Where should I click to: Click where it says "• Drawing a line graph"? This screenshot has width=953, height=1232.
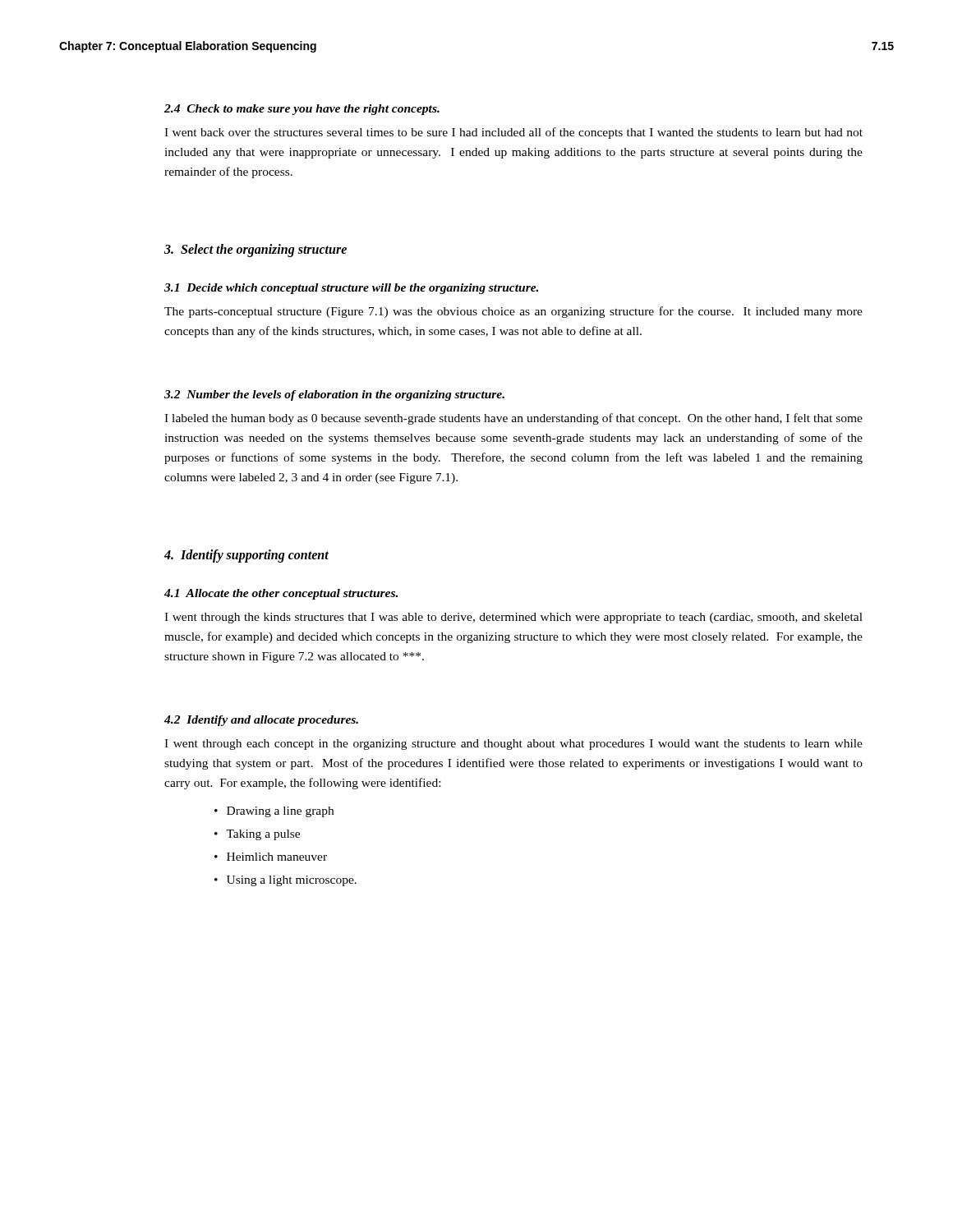point(274,811)
